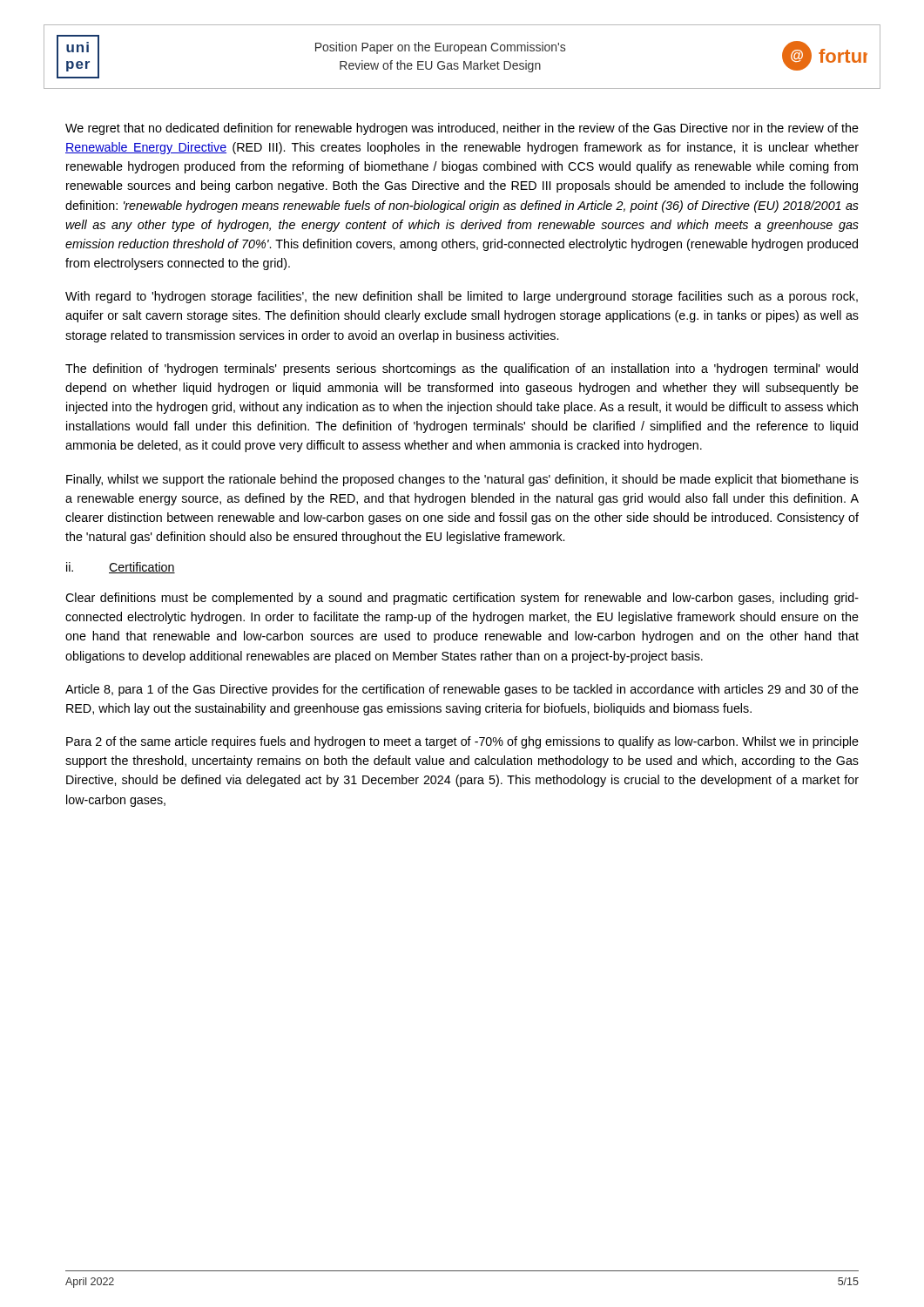This screenshot has width=924, height=1307.
Task: Find the text starting "Para 2 of the same article requires"
Action: coord(462,770)
